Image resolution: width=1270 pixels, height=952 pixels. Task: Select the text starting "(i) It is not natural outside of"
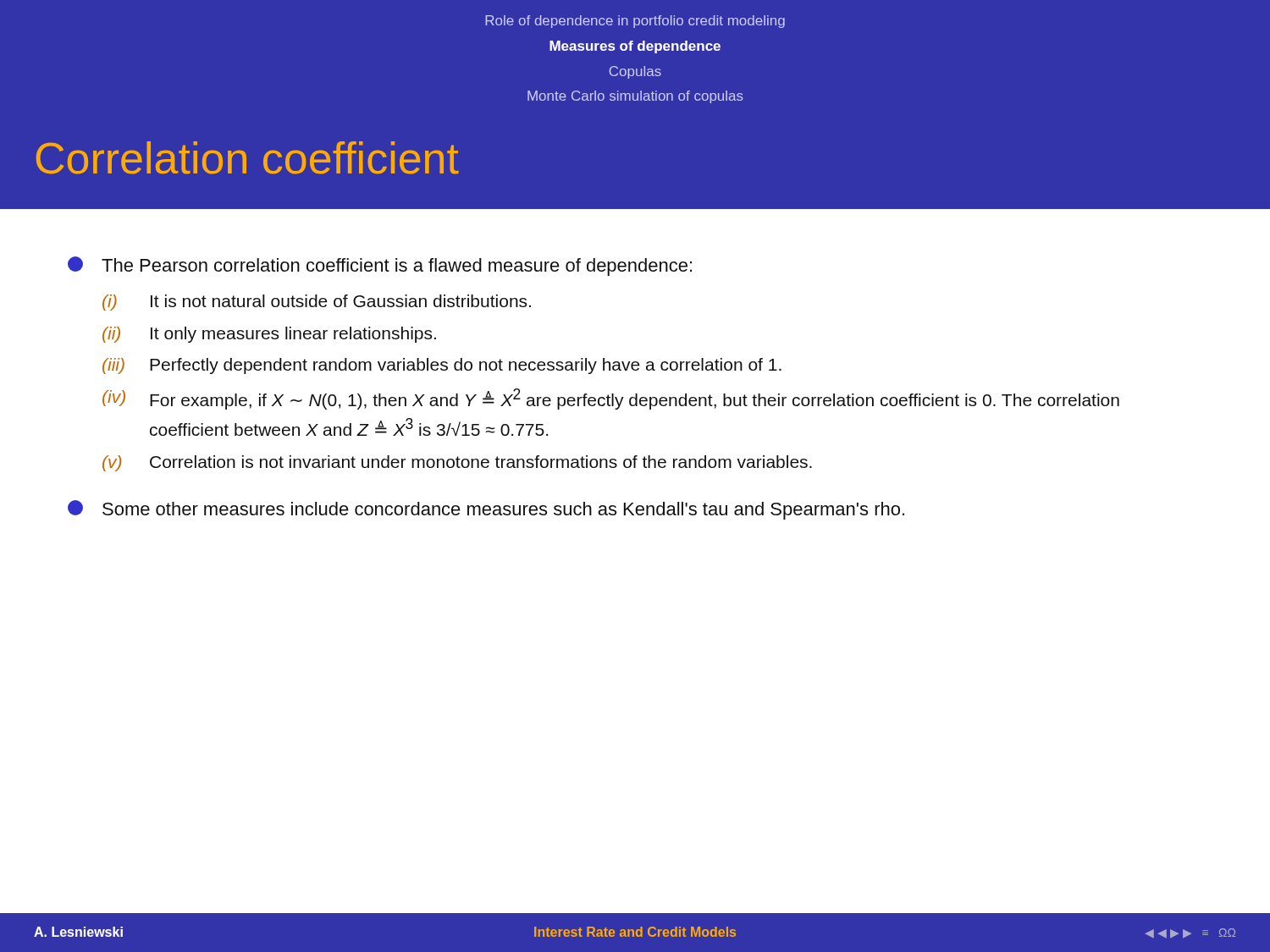point(317,301)
